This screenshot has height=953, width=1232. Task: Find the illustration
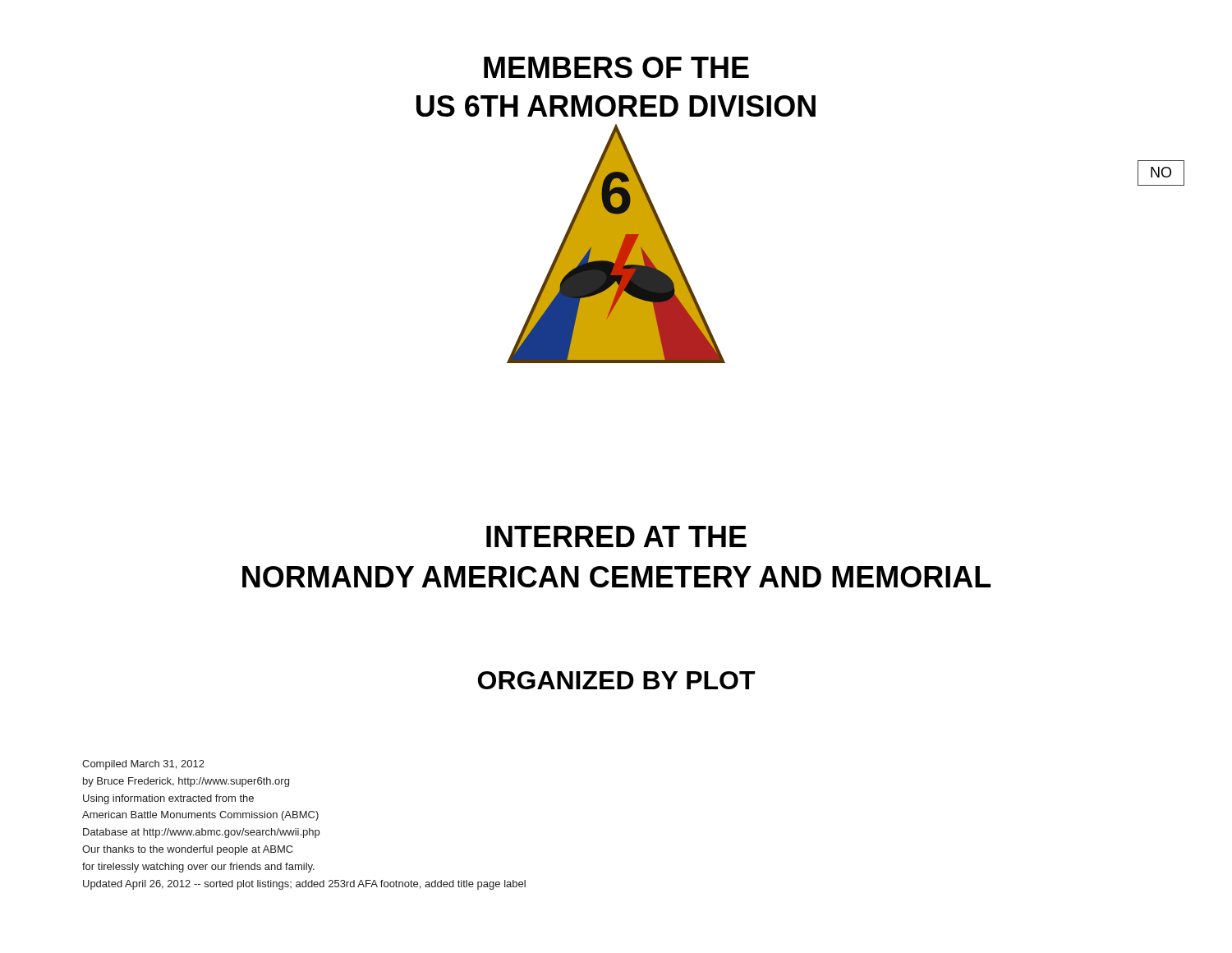tap(616, 248)
